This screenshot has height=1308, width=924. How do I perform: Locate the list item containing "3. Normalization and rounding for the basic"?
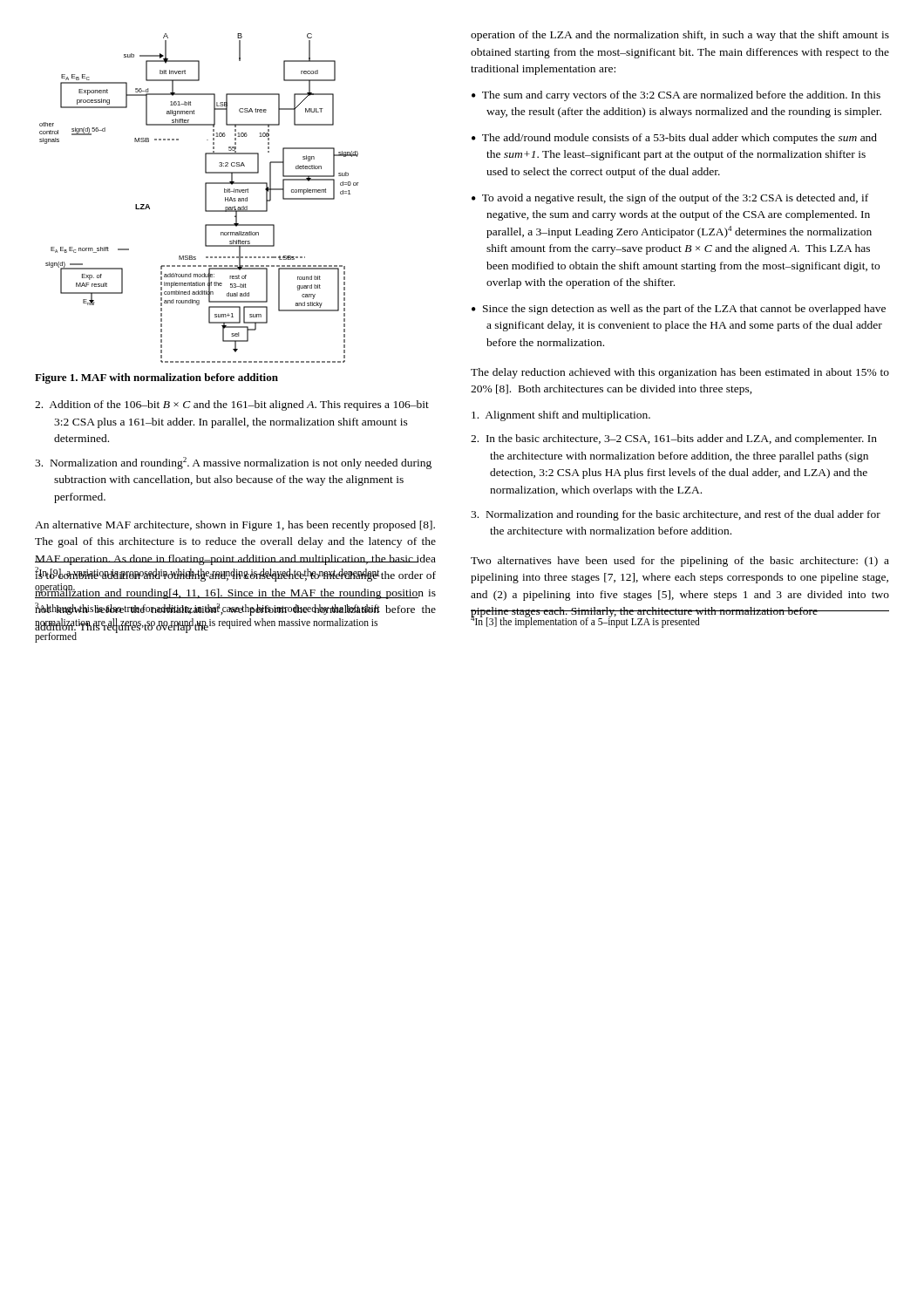tap(675, 522)
